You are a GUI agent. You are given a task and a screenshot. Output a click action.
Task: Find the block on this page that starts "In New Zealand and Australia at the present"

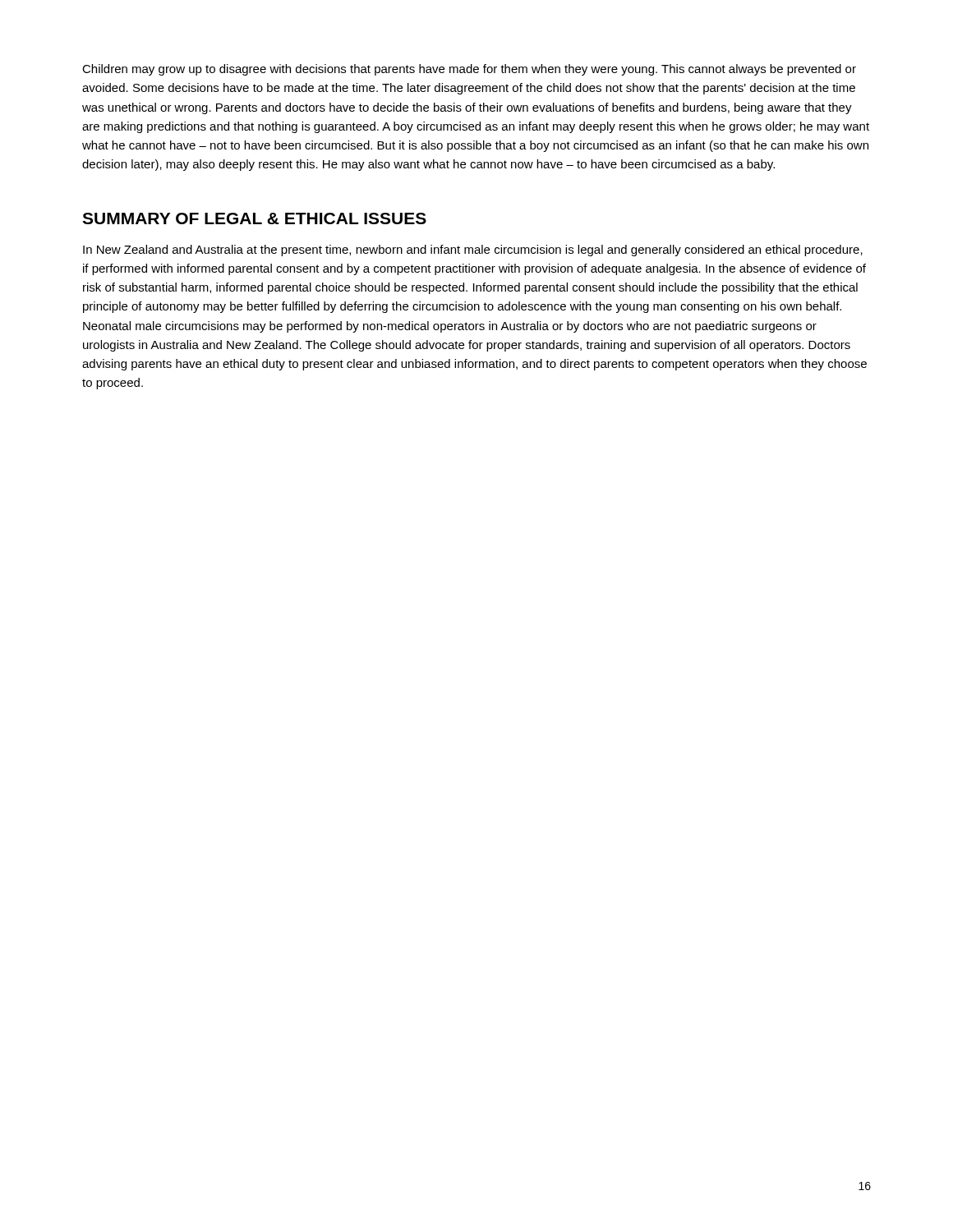point(475,316)
